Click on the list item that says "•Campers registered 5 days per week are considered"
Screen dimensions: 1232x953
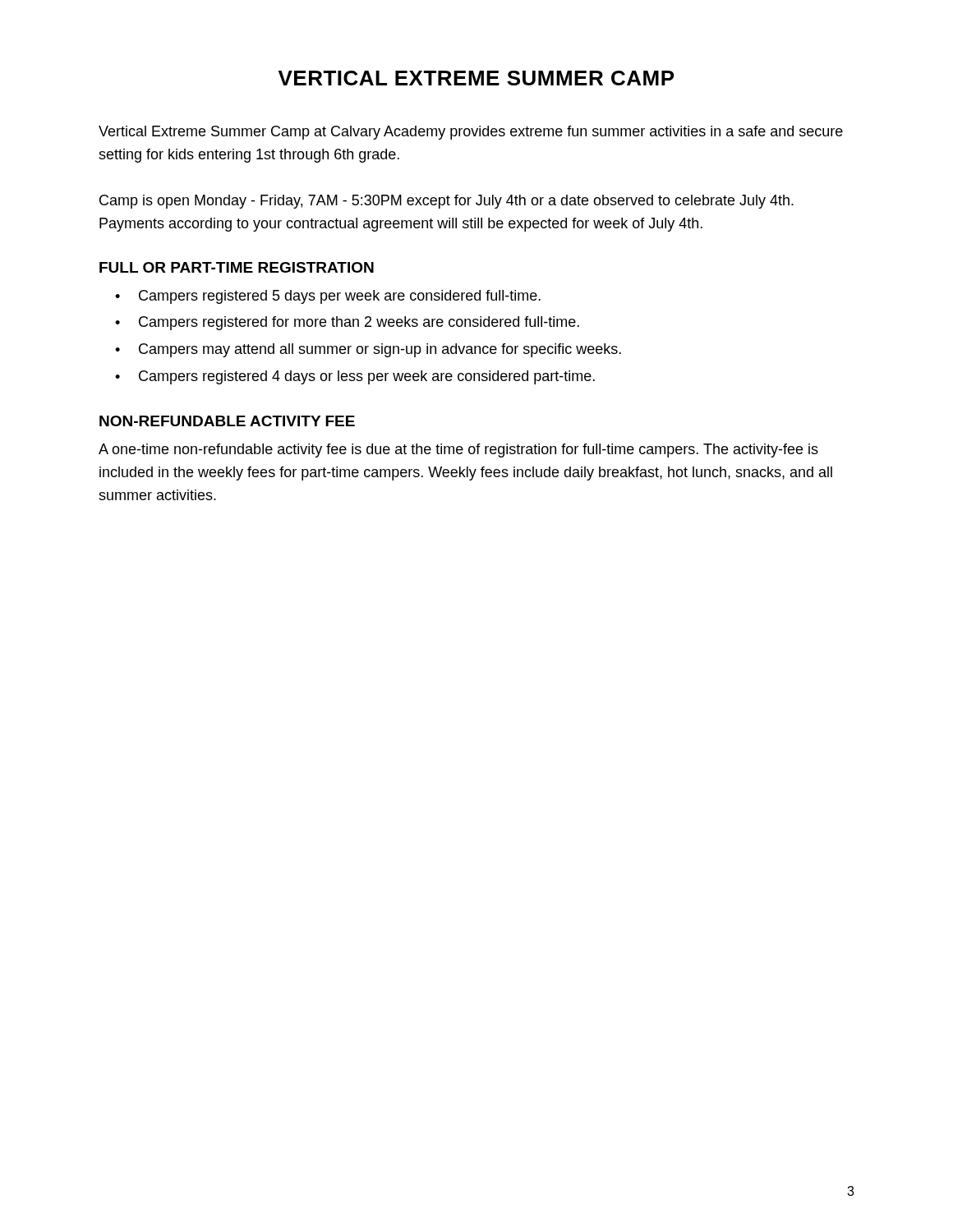click(328, 296)
